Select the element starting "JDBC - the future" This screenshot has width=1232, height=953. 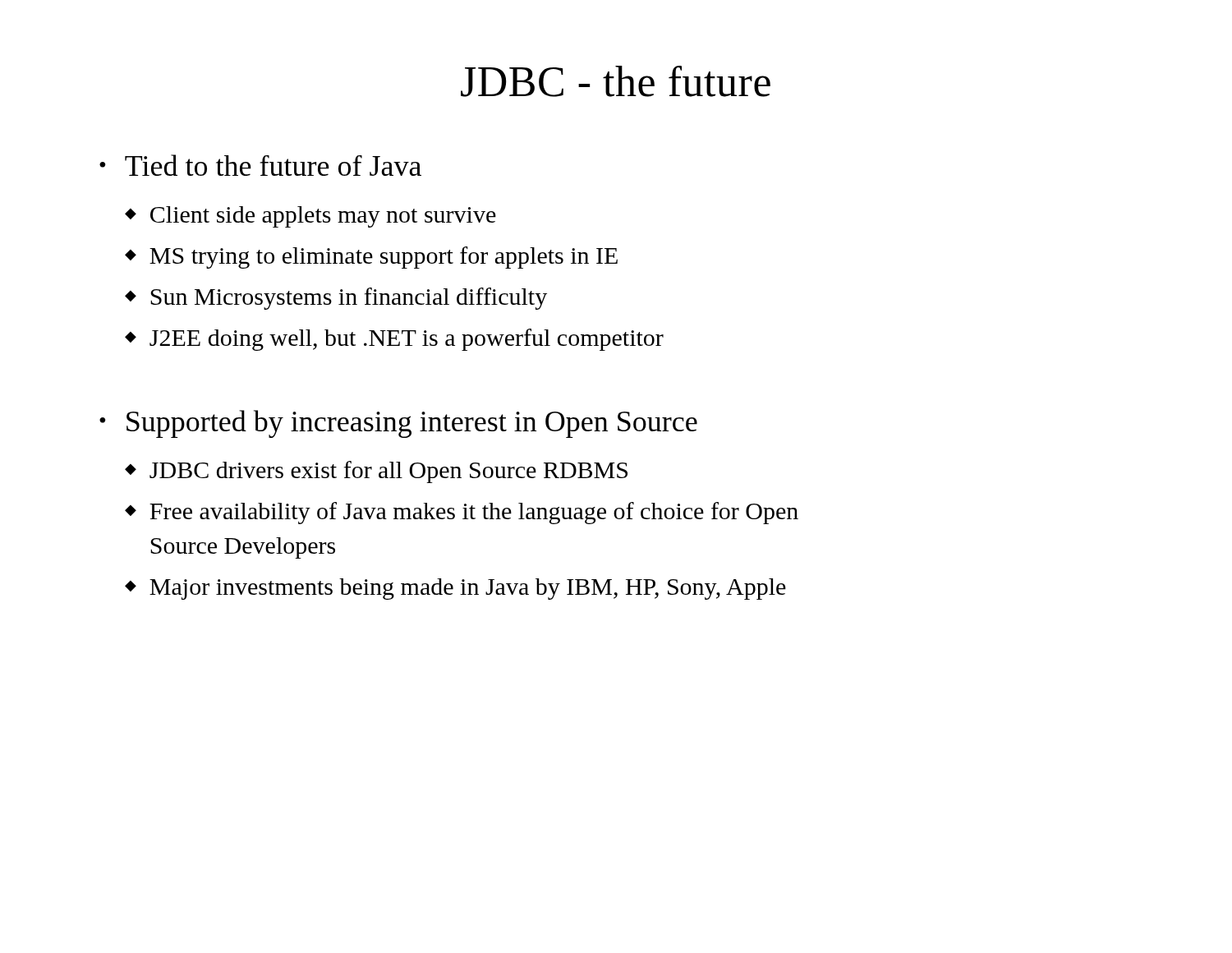click(x=616, y=82)
